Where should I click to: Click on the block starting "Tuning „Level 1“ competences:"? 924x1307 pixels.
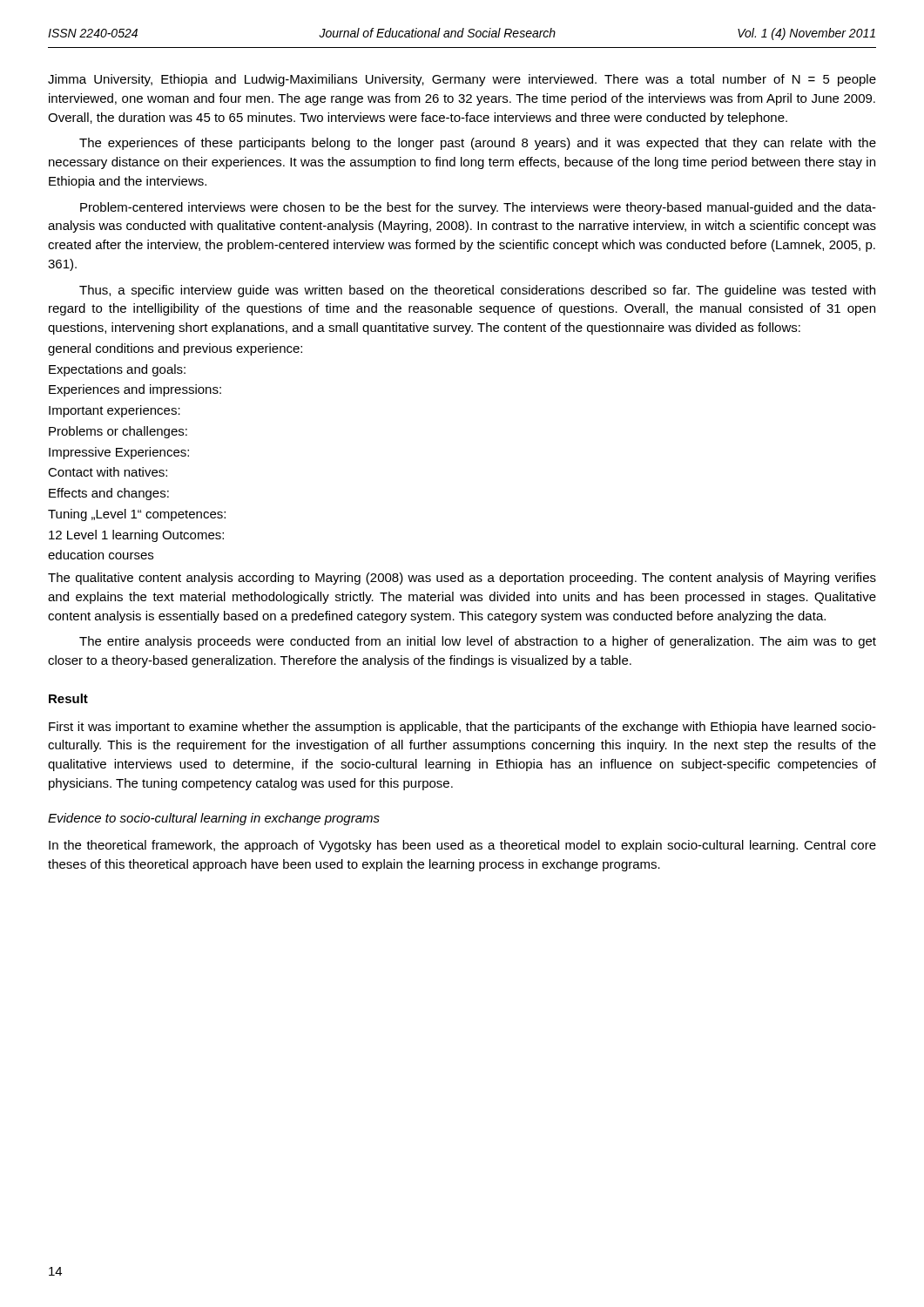point(137,515)
